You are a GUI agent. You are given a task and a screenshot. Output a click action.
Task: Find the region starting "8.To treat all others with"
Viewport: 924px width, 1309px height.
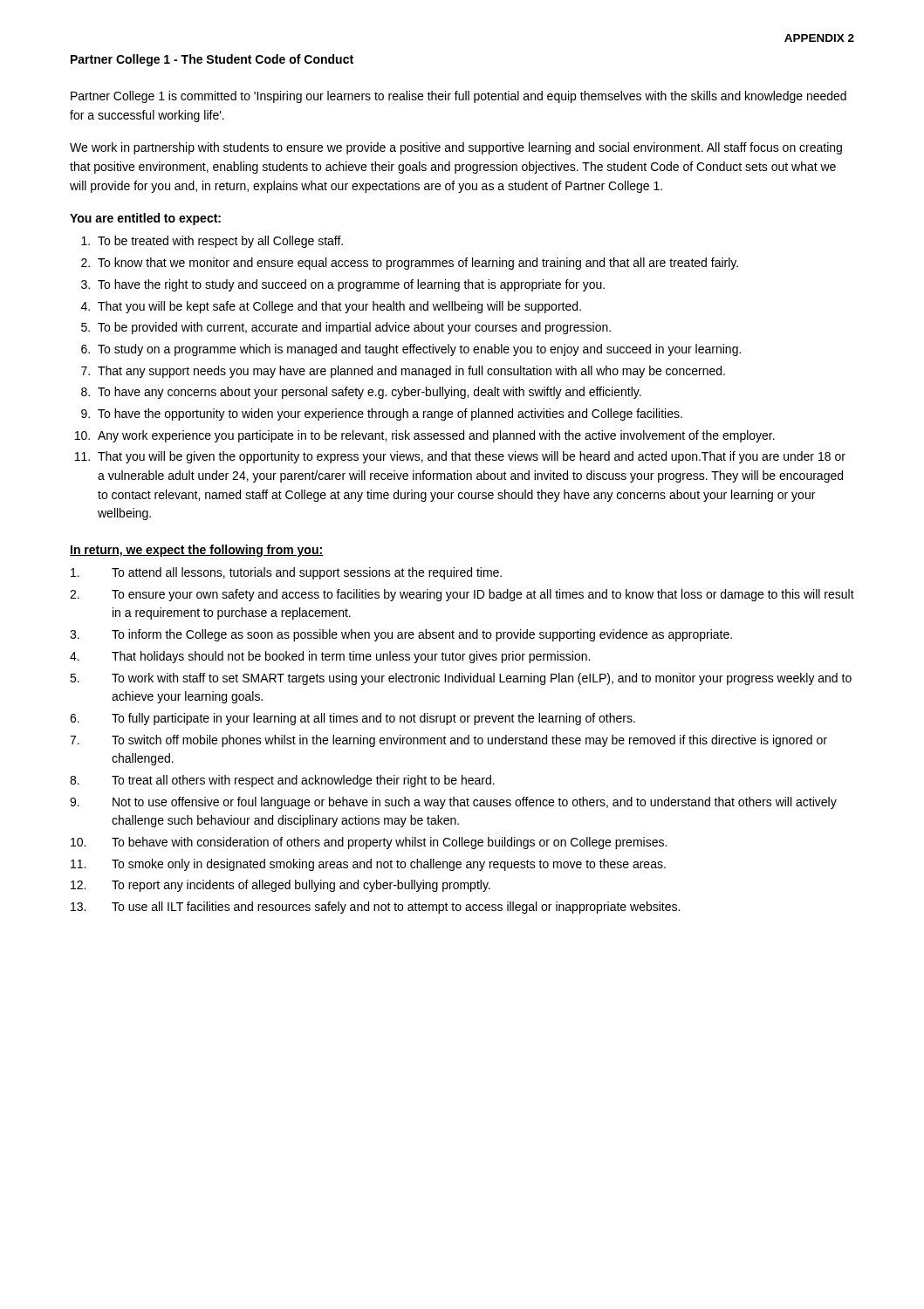(x=462, y=781)
